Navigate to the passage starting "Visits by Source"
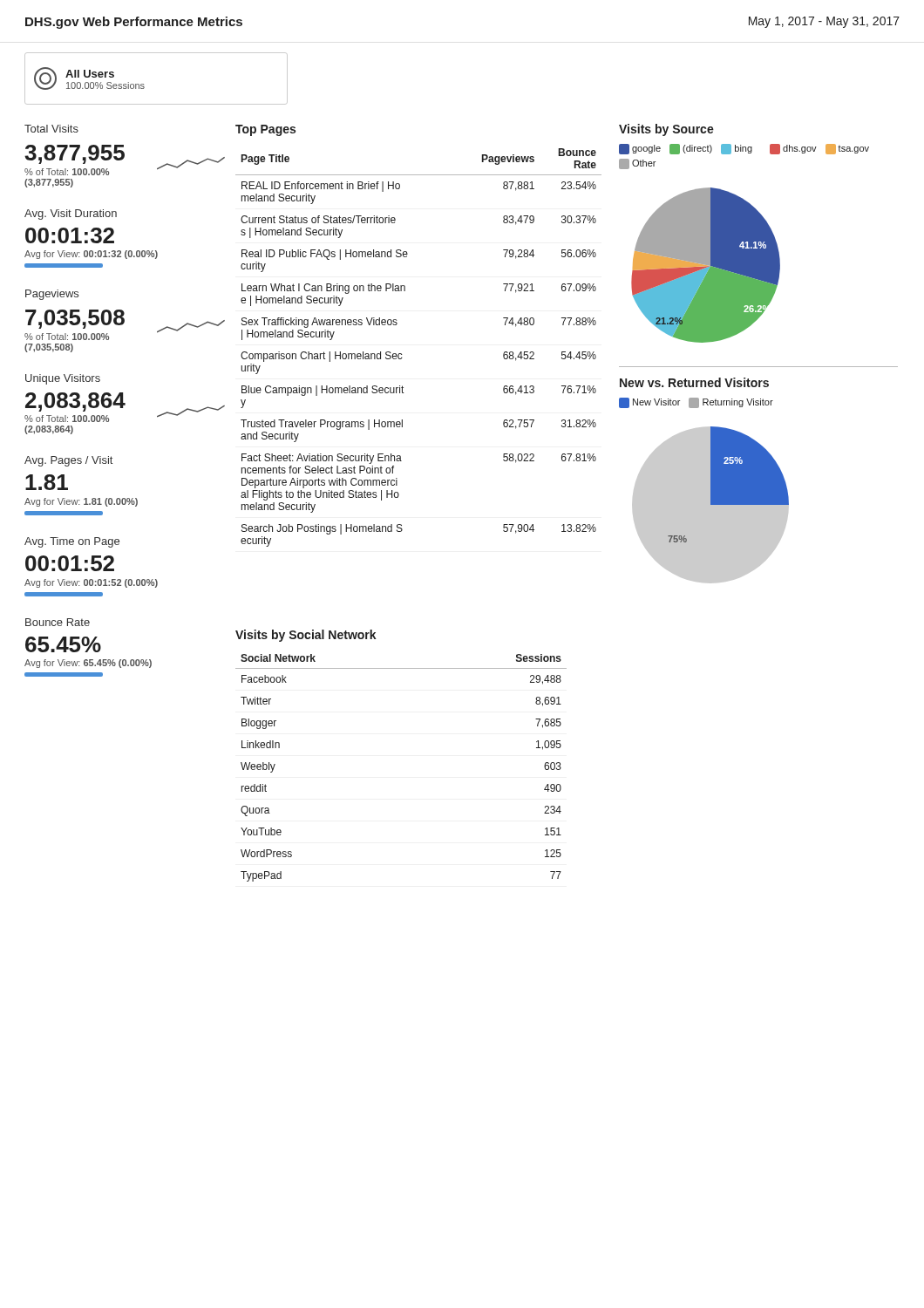This screenshot has height=1308, width=924. [x=666, y=129]
